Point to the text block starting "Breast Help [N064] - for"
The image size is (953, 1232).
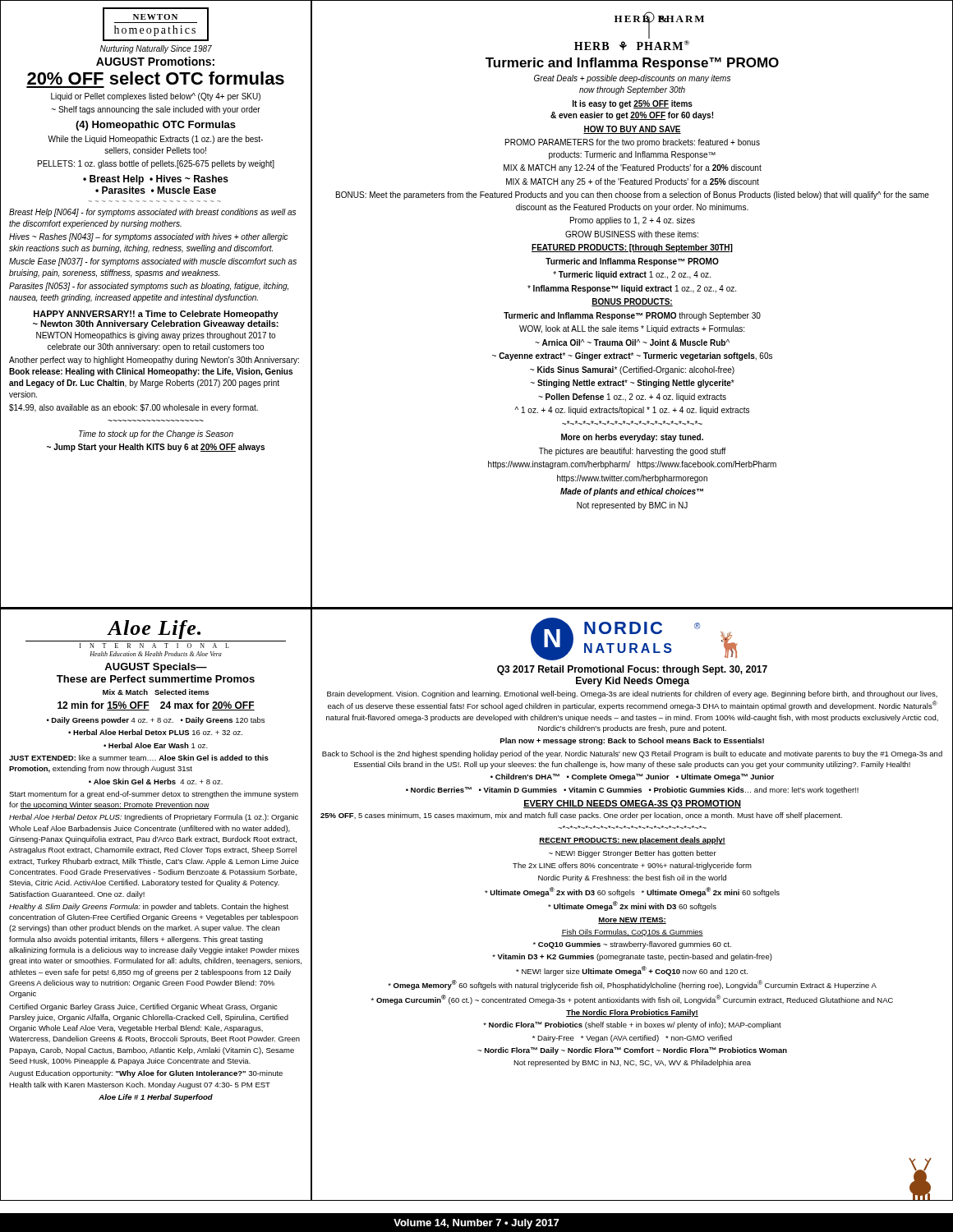(x=156, y=256)
